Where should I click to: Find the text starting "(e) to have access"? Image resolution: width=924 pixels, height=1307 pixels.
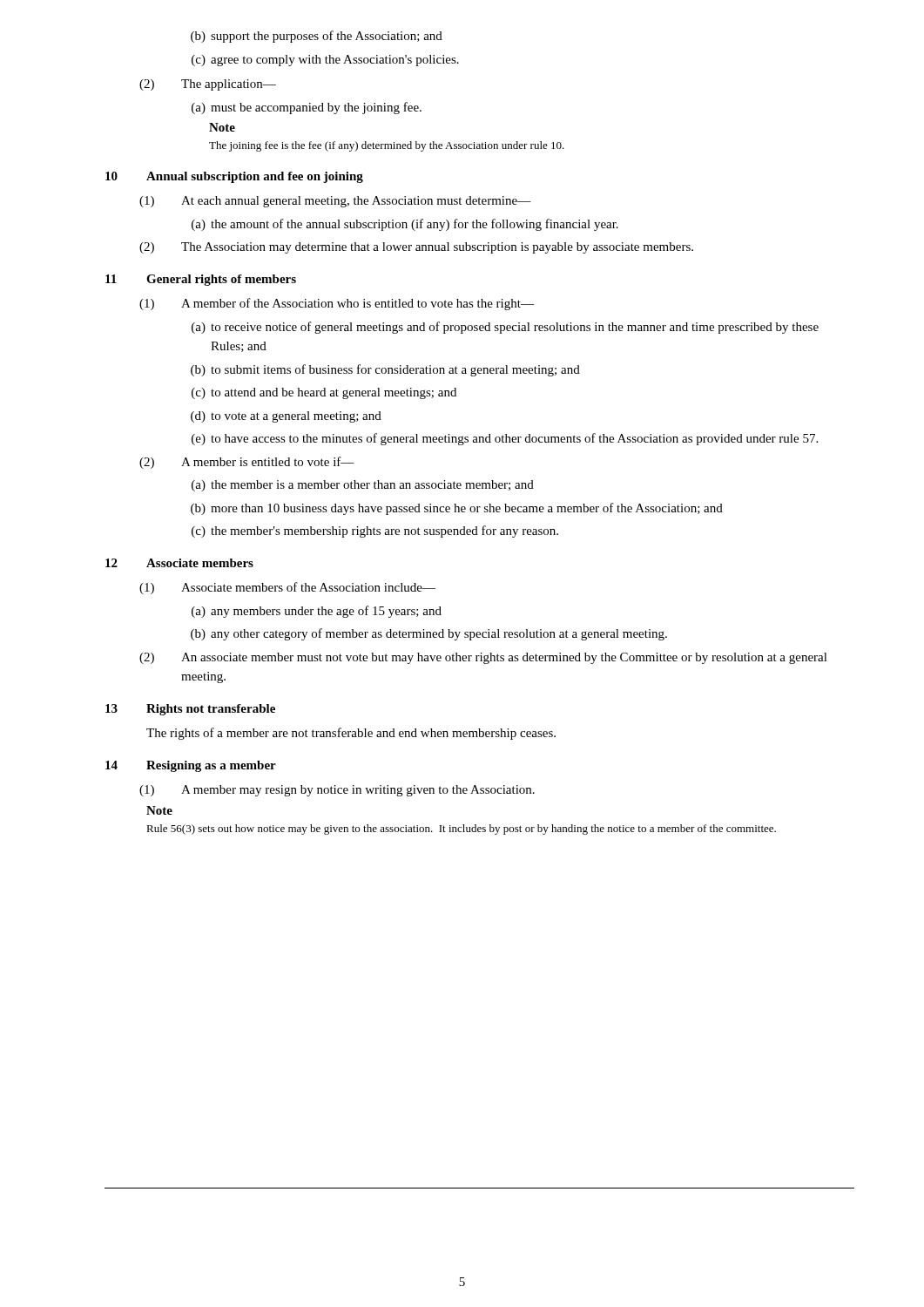[x=514, y=438]
